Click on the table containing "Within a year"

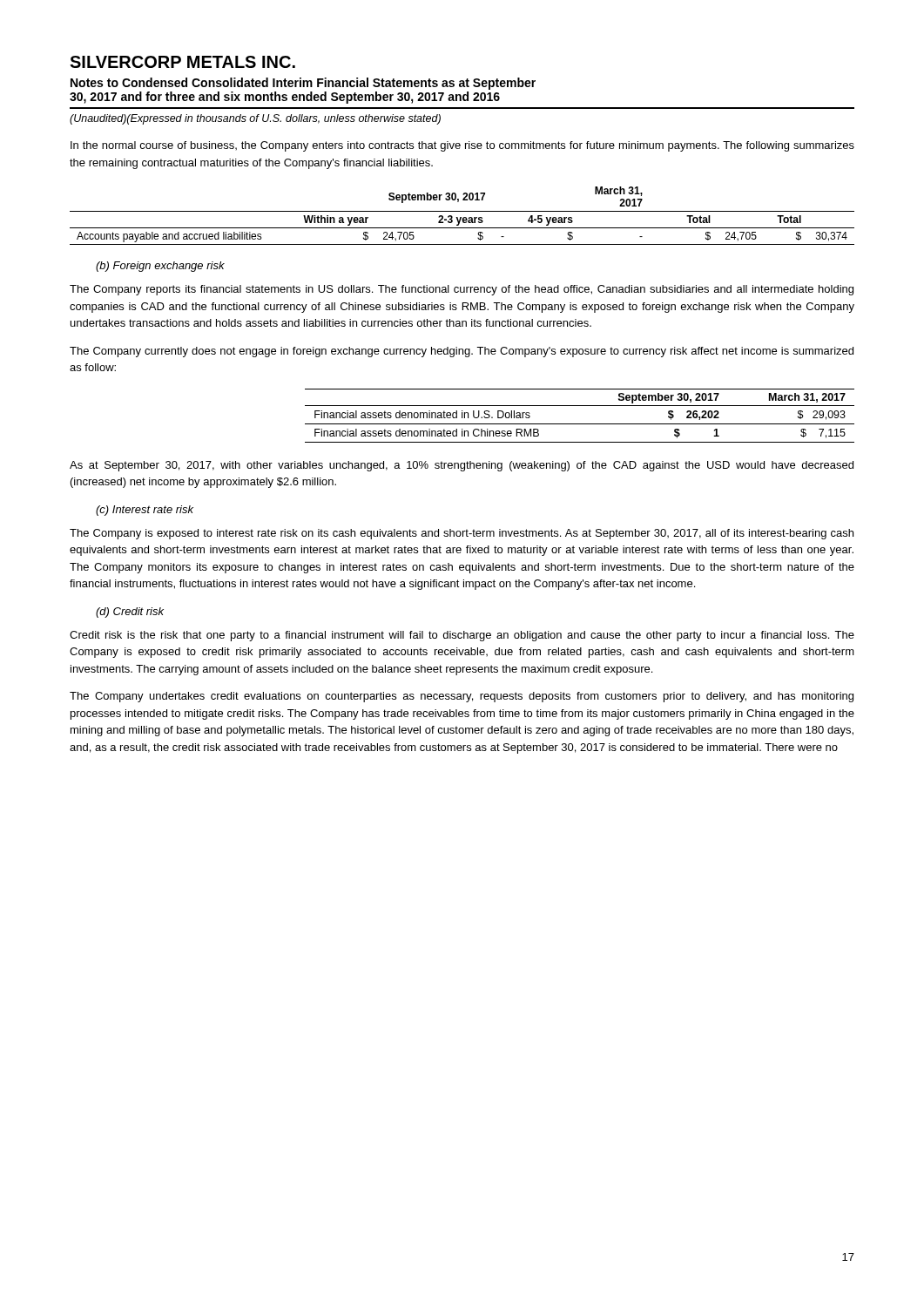(462, 214)
